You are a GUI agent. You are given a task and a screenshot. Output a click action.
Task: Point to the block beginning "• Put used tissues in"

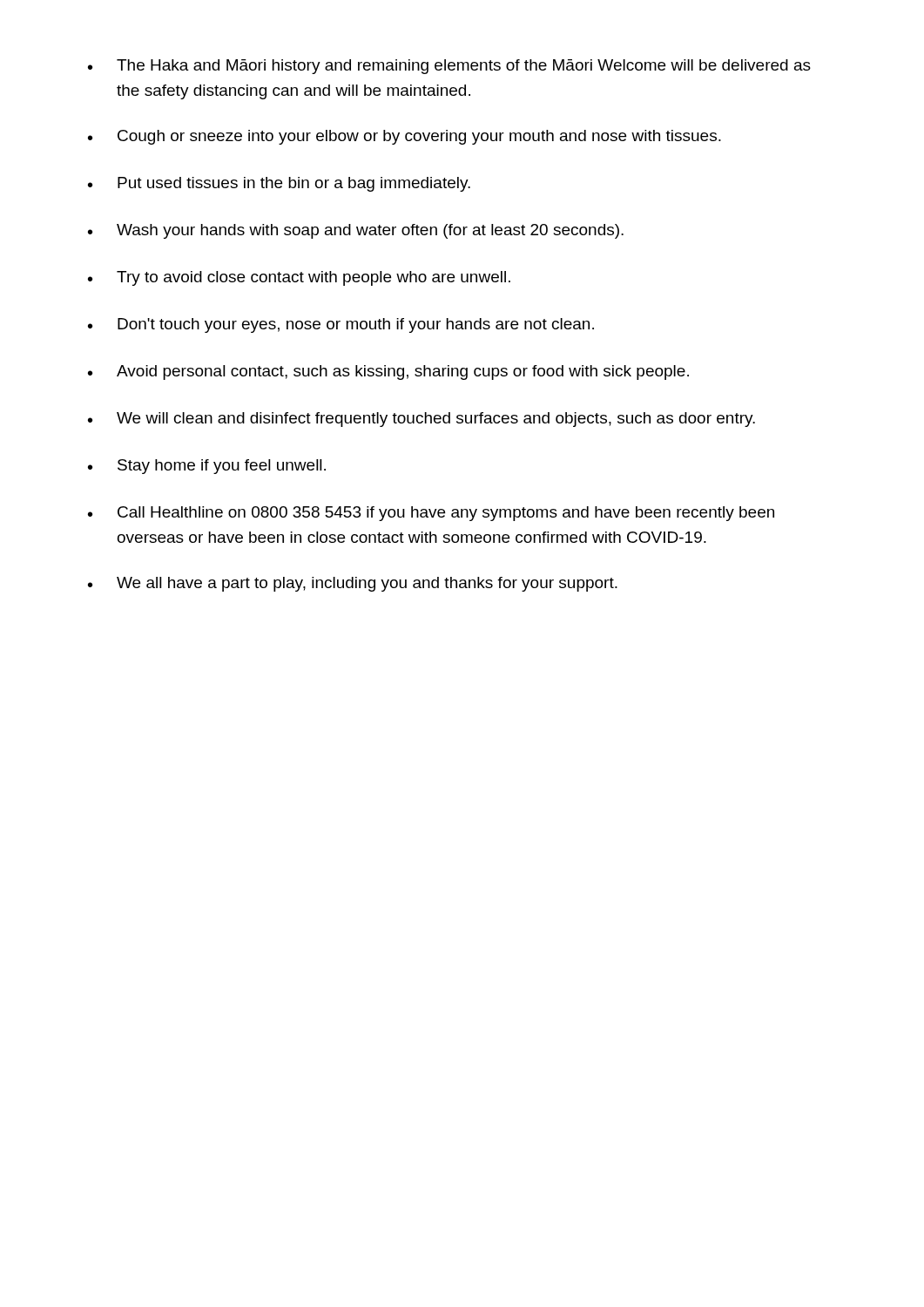279,184
